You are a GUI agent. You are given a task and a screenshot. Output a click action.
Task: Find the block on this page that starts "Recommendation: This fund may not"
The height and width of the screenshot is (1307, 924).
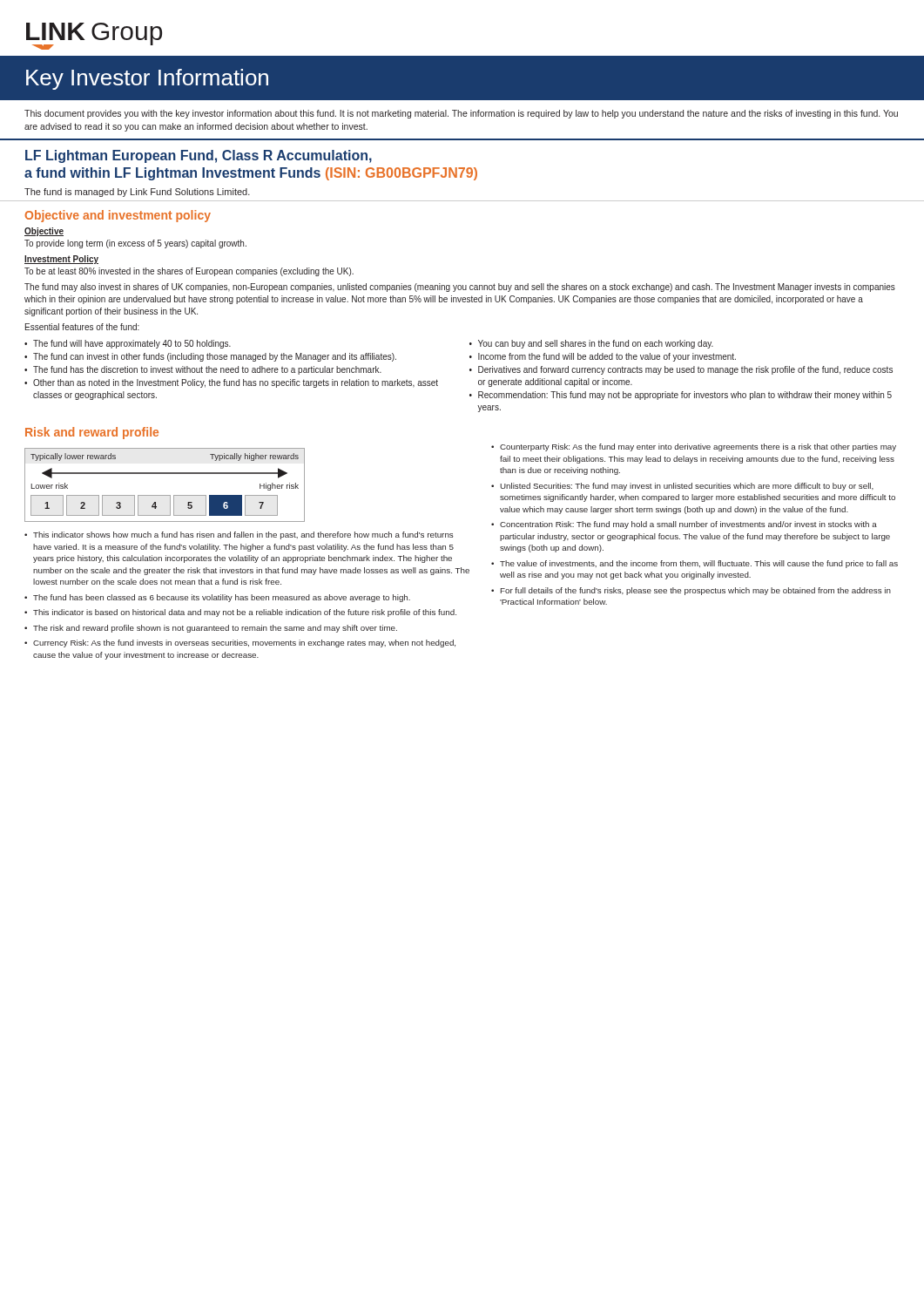tap(685, 401)
